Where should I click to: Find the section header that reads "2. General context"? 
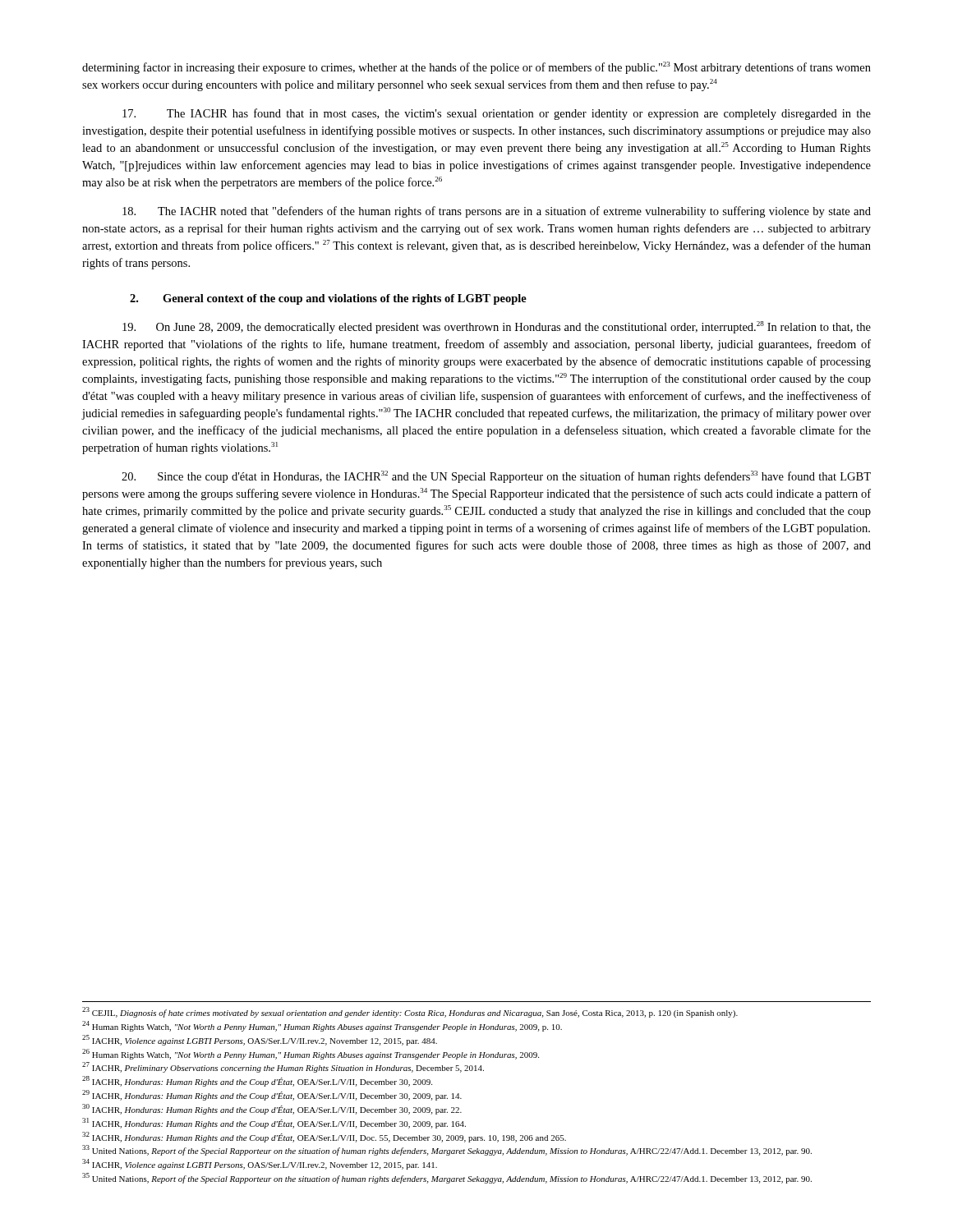coord(304,298)
